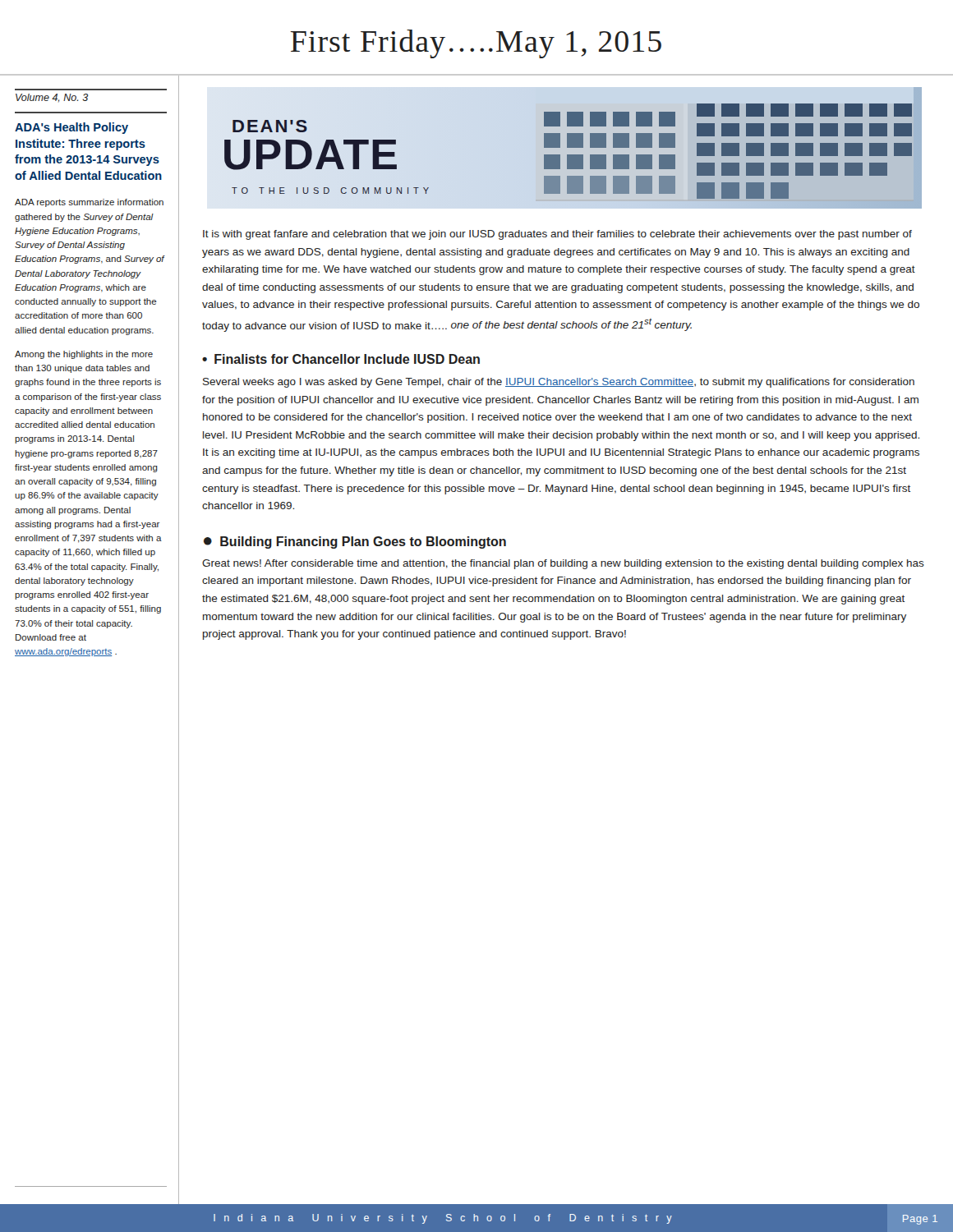Find the text block with the text "ADA reports summarize information gathered by"
The height and width of the screenshot is (1232, 953).
click(x=89, y=266)
